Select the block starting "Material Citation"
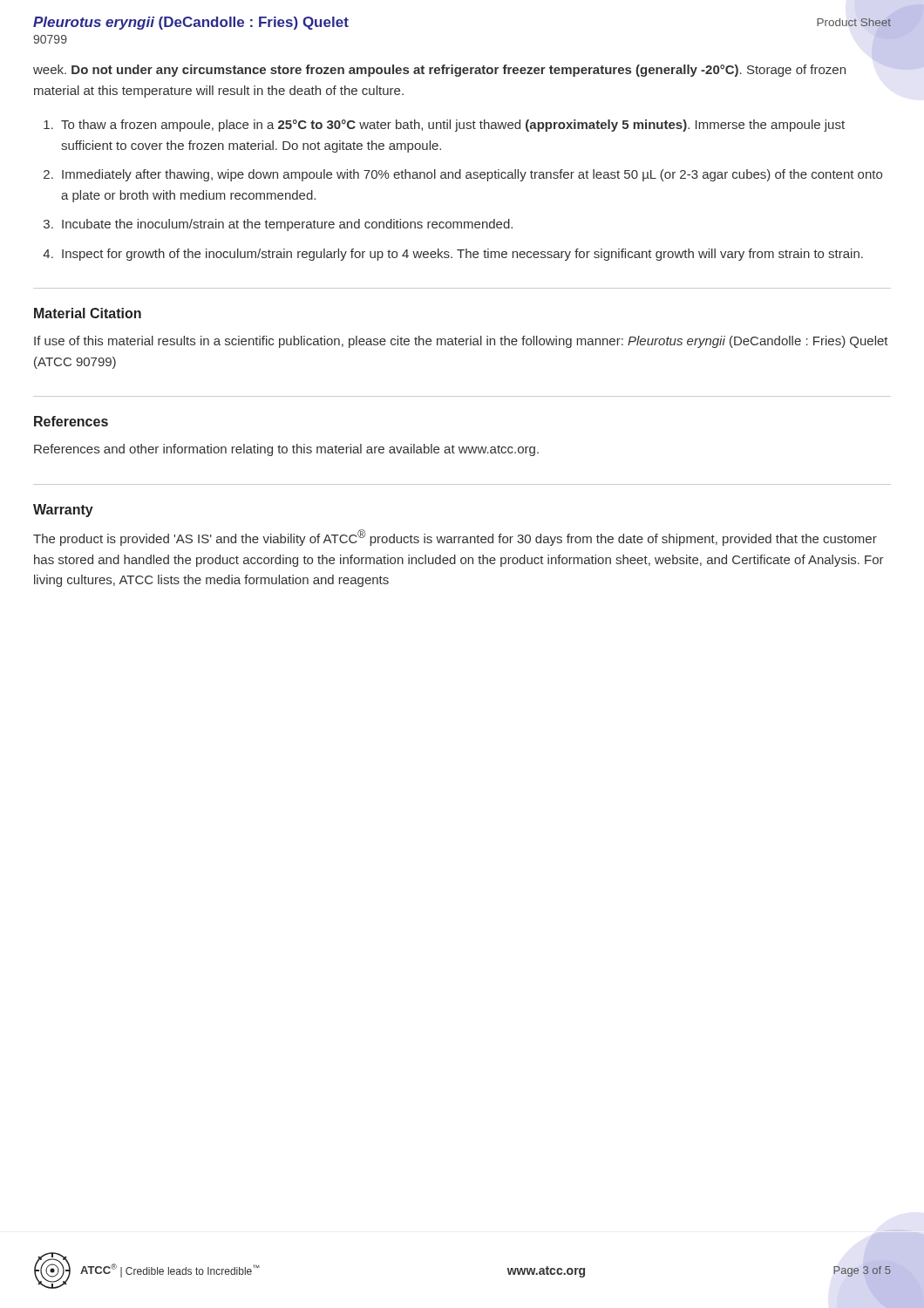 click(x=87, y=314)
